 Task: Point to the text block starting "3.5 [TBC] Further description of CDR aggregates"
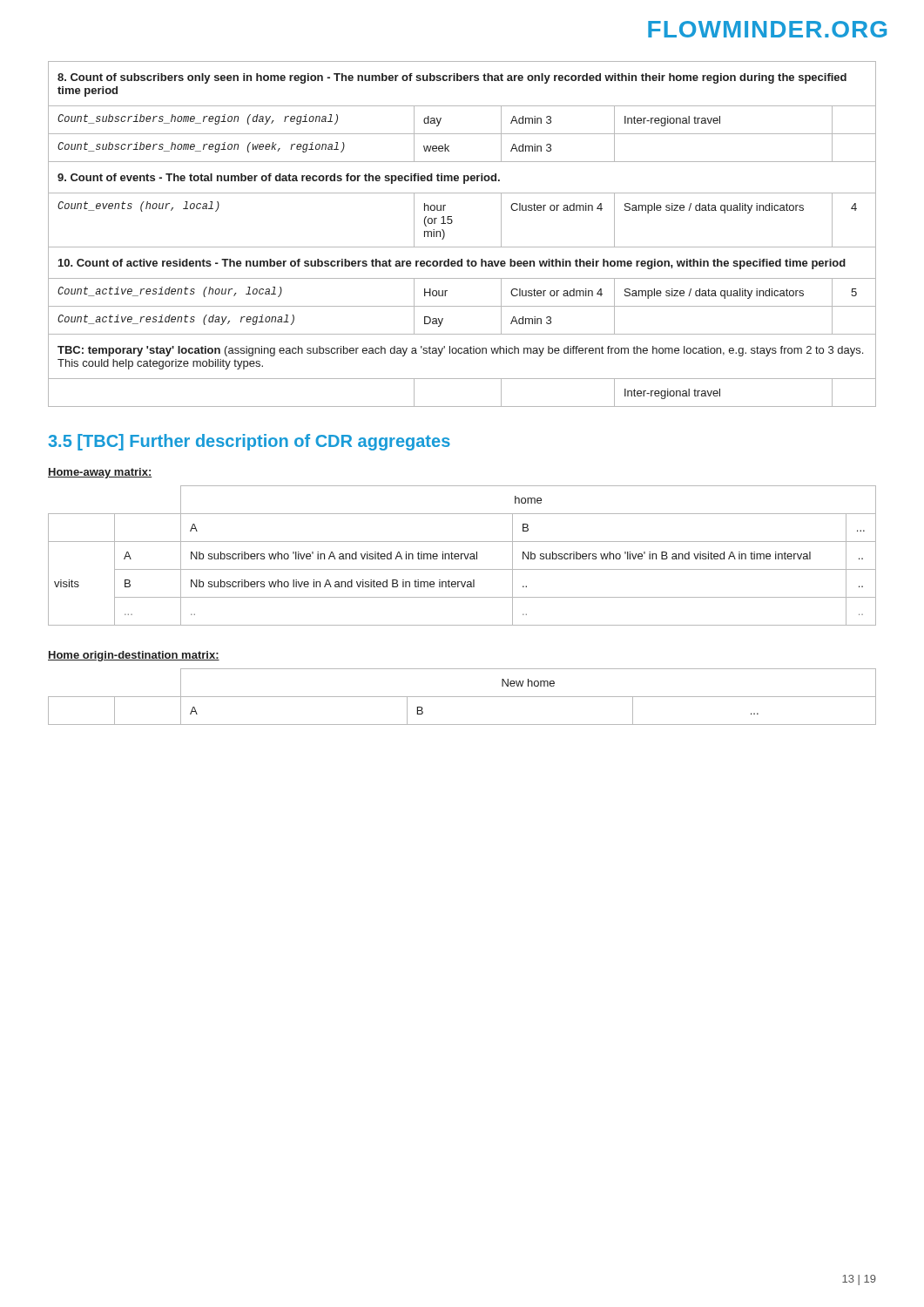(249, 441)
